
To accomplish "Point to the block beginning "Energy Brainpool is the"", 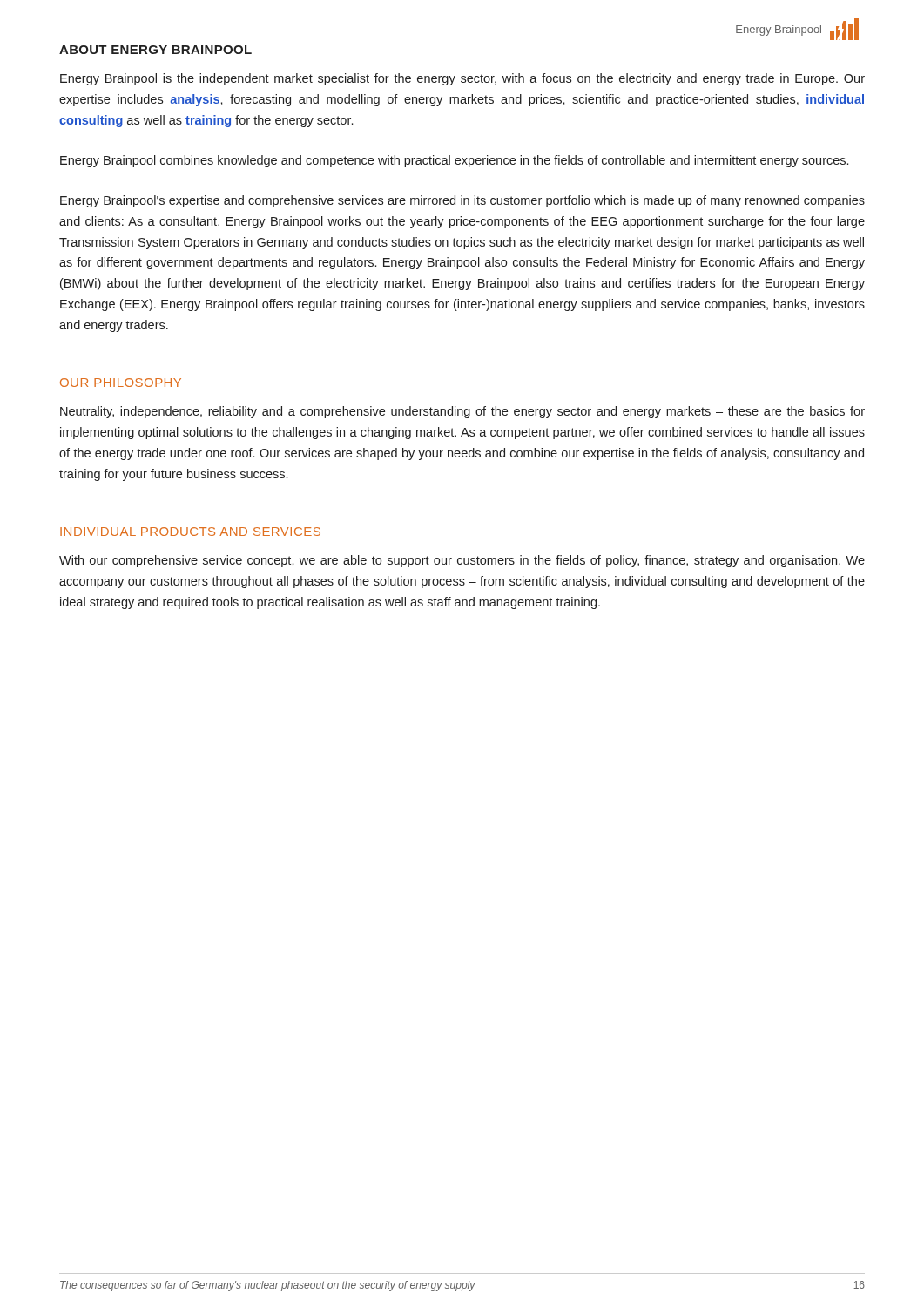I will tap(462, 99).
